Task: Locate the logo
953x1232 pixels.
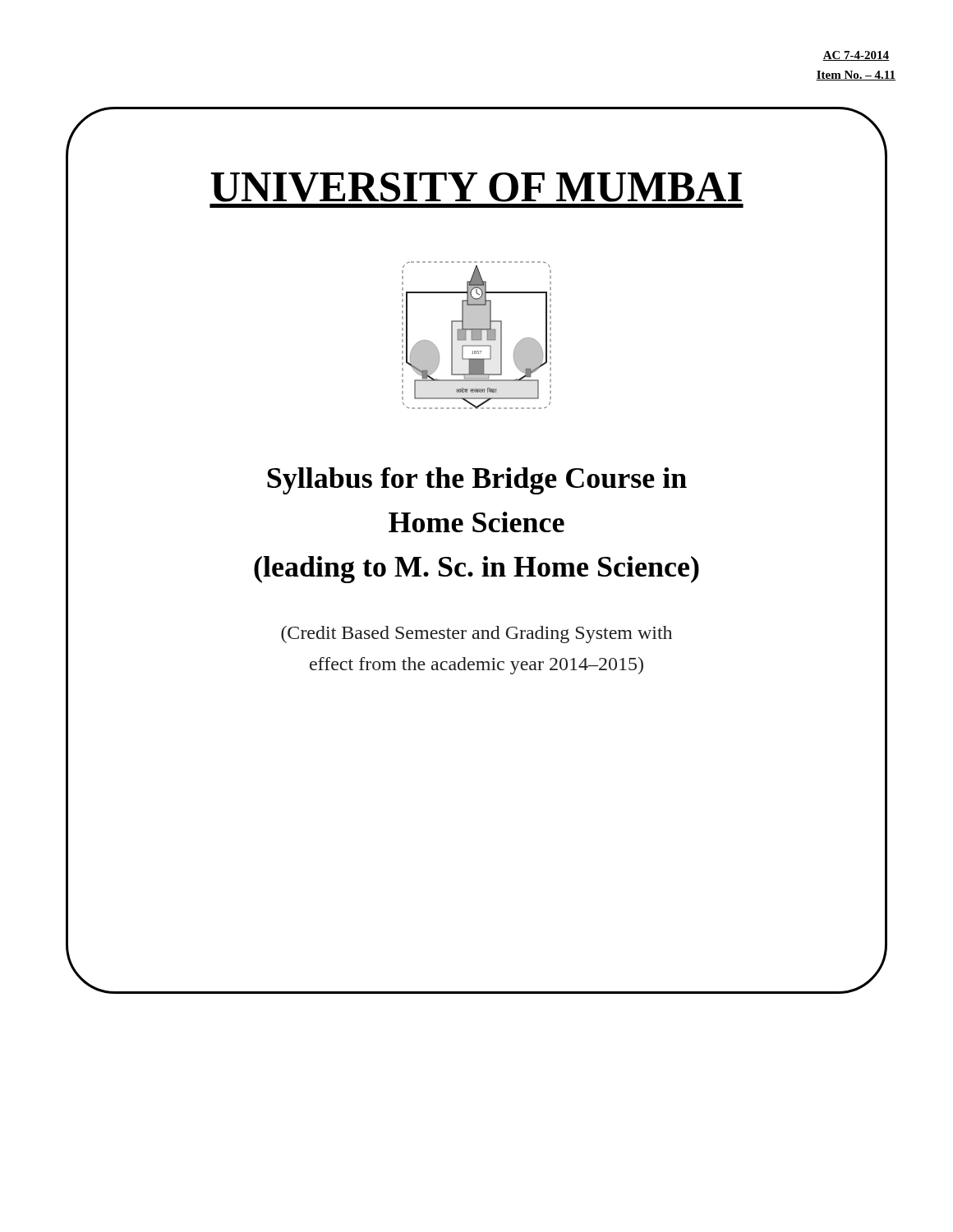Action: pyautogui.click(x=476, y=334)
